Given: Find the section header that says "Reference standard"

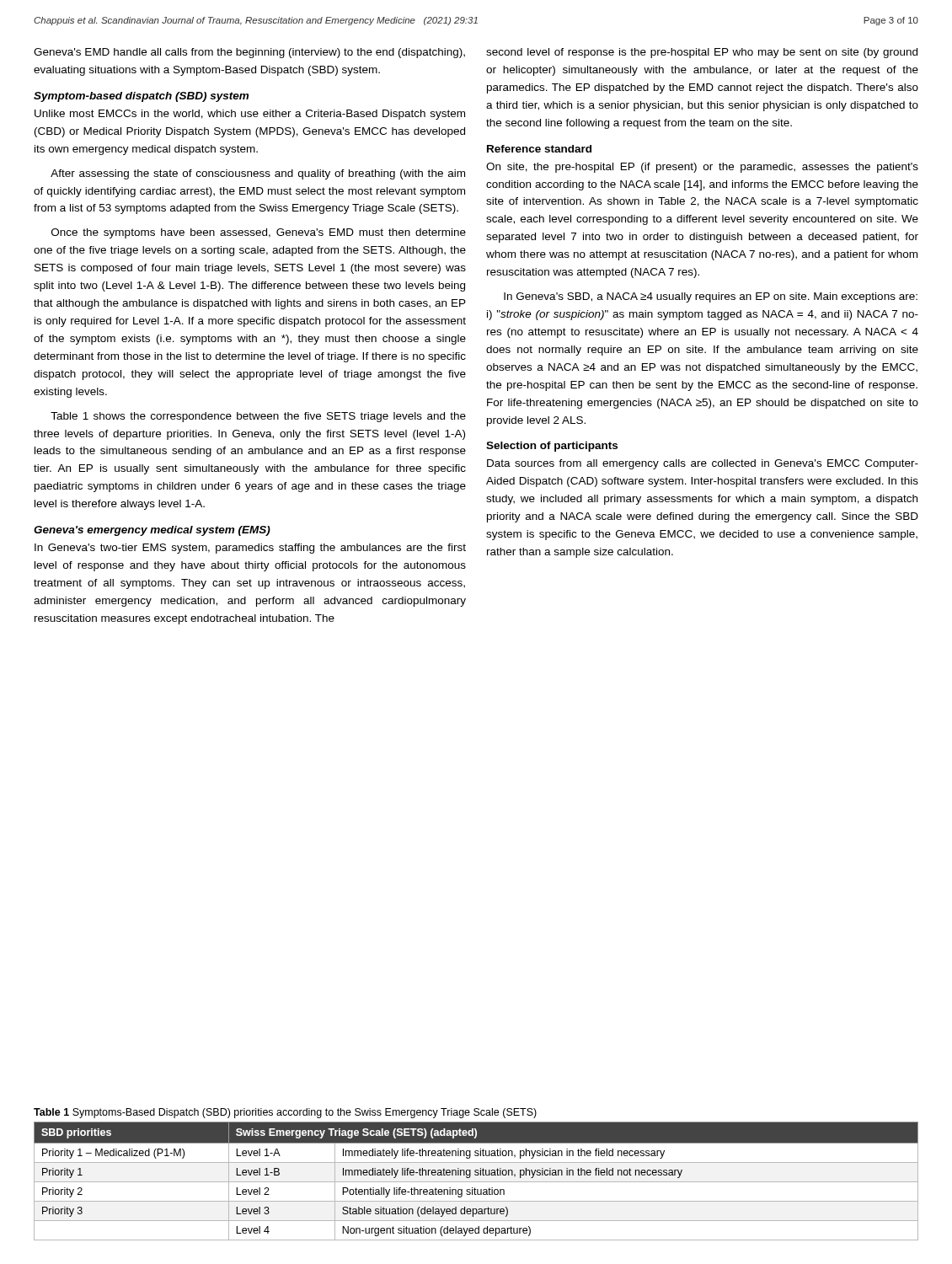Looking at the screenshot, I should click(x=539, y=149).
